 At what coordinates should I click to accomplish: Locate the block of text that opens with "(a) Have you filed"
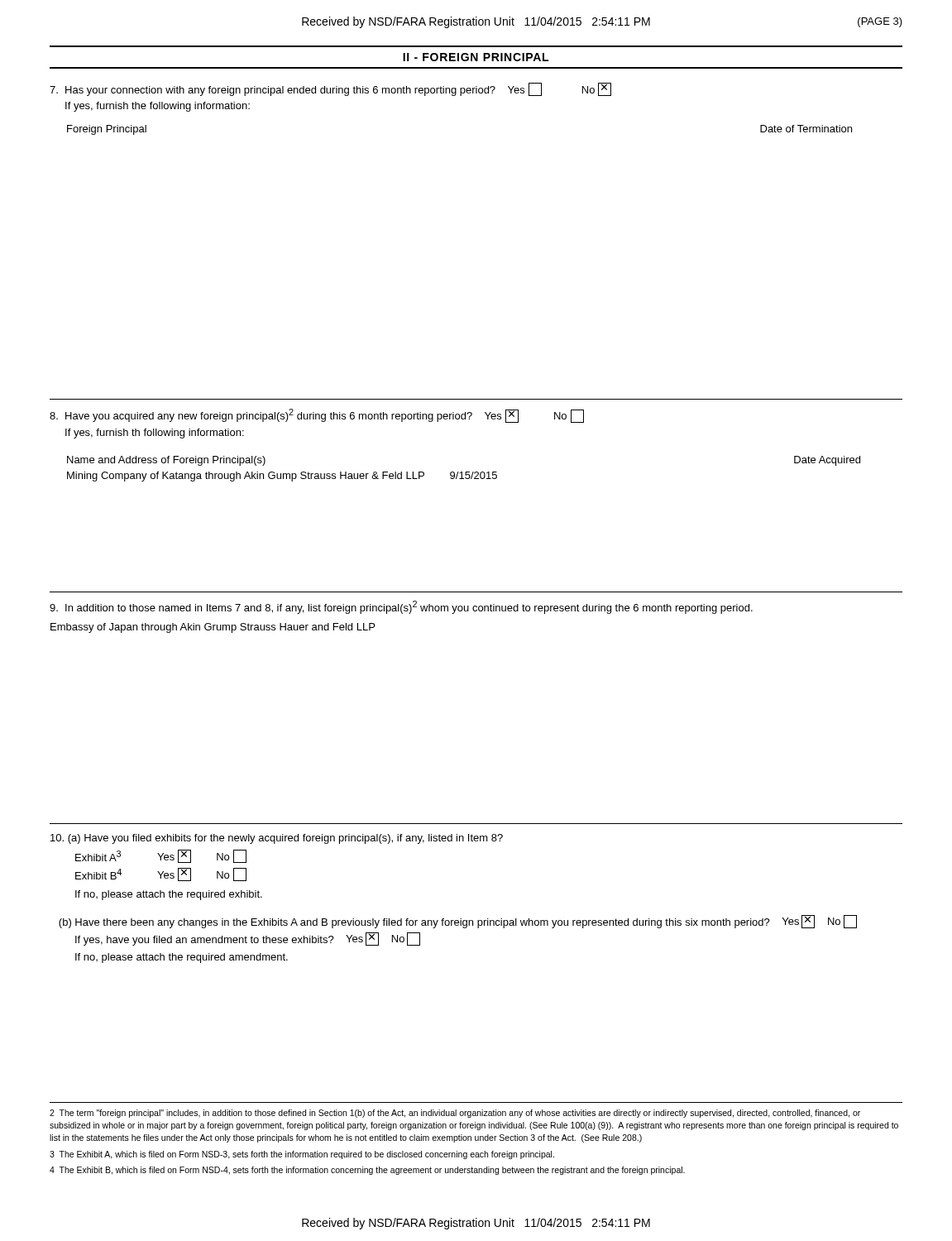[x=277, y=839]
